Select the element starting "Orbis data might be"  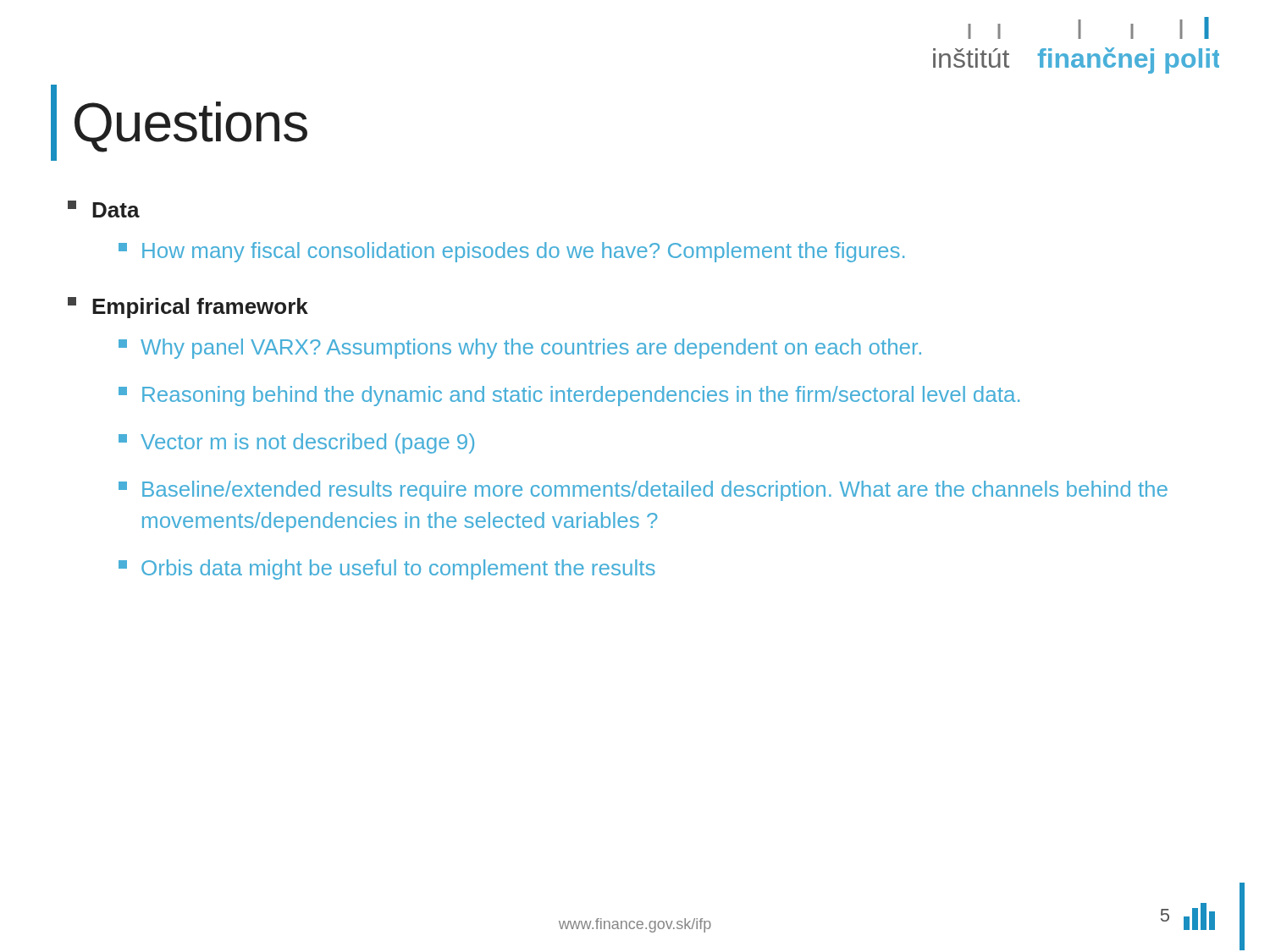click(x=387, y=568)
